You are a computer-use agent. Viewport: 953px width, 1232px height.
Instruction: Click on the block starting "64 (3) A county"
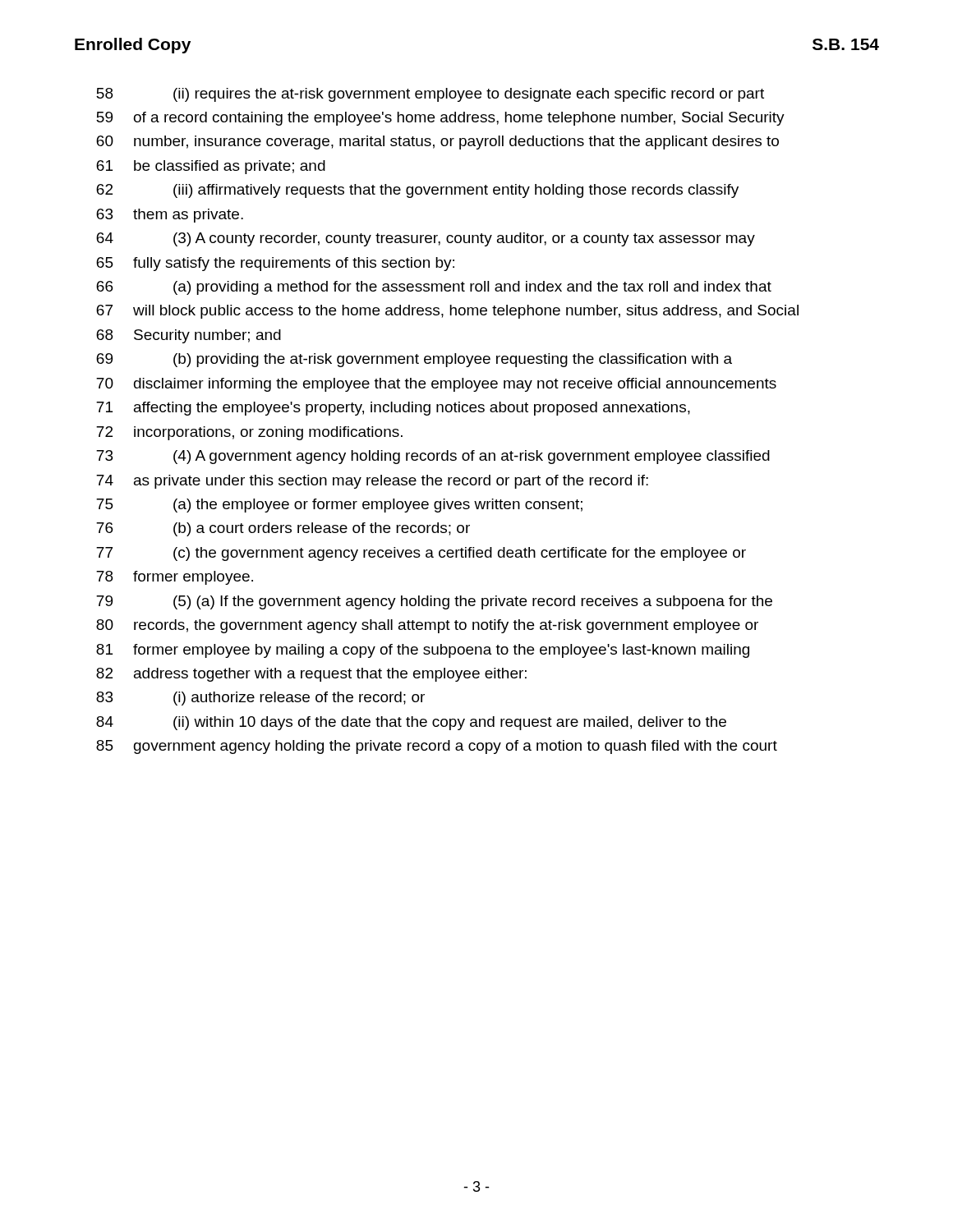476,238
